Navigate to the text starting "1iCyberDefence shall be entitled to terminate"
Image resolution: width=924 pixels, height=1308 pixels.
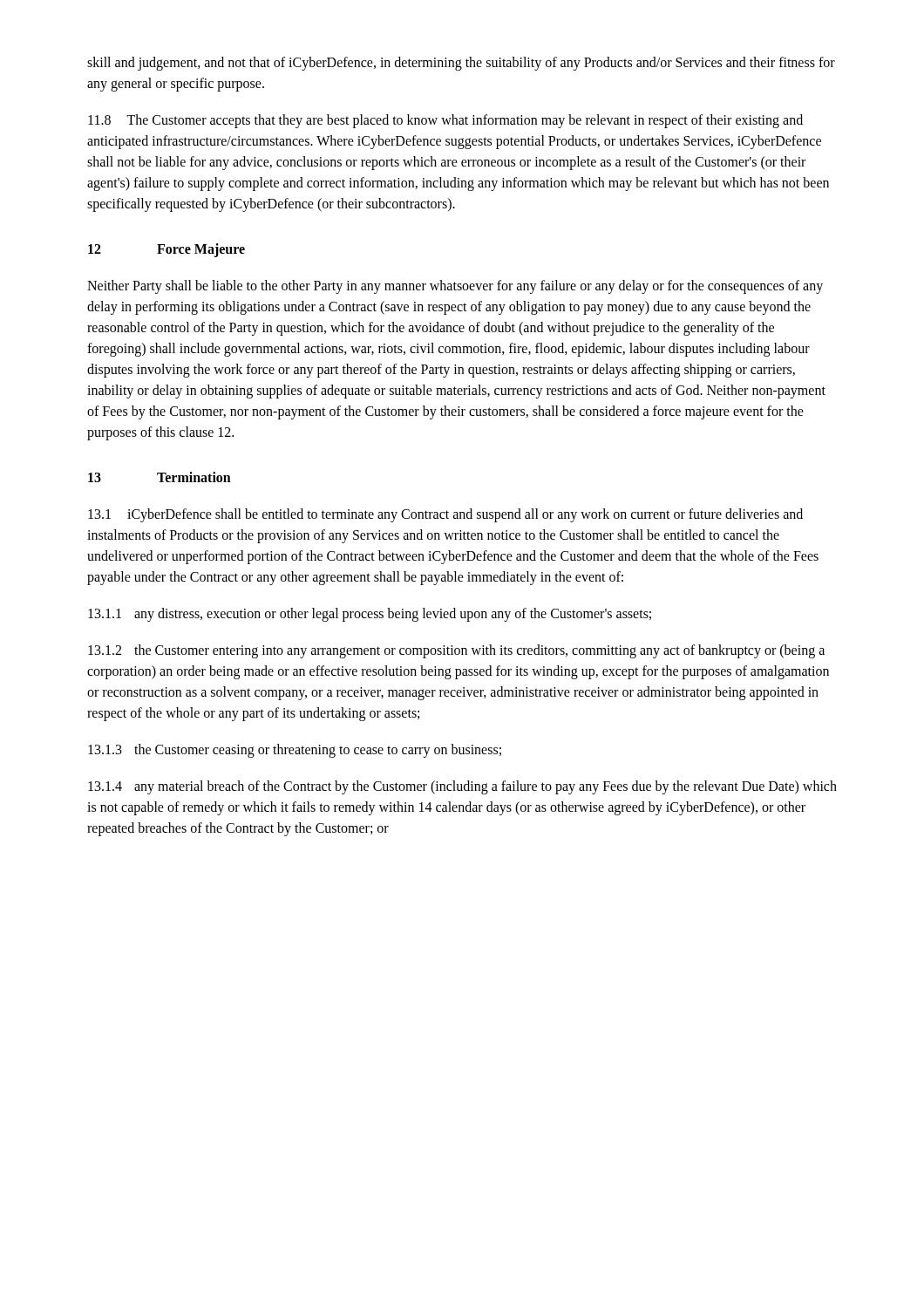click(453, 545)
